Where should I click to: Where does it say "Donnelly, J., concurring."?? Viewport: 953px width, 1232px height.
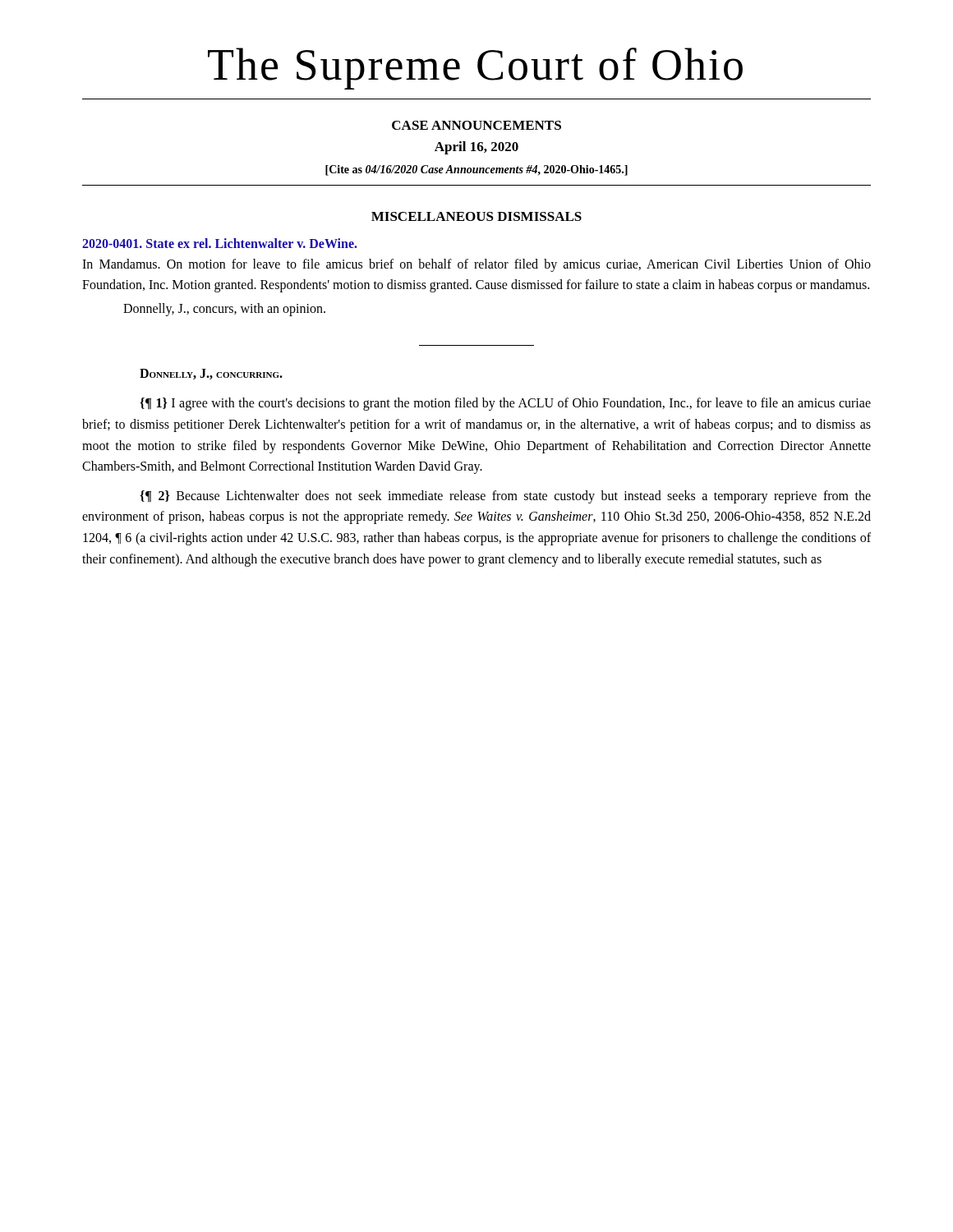tap(211, 374)
